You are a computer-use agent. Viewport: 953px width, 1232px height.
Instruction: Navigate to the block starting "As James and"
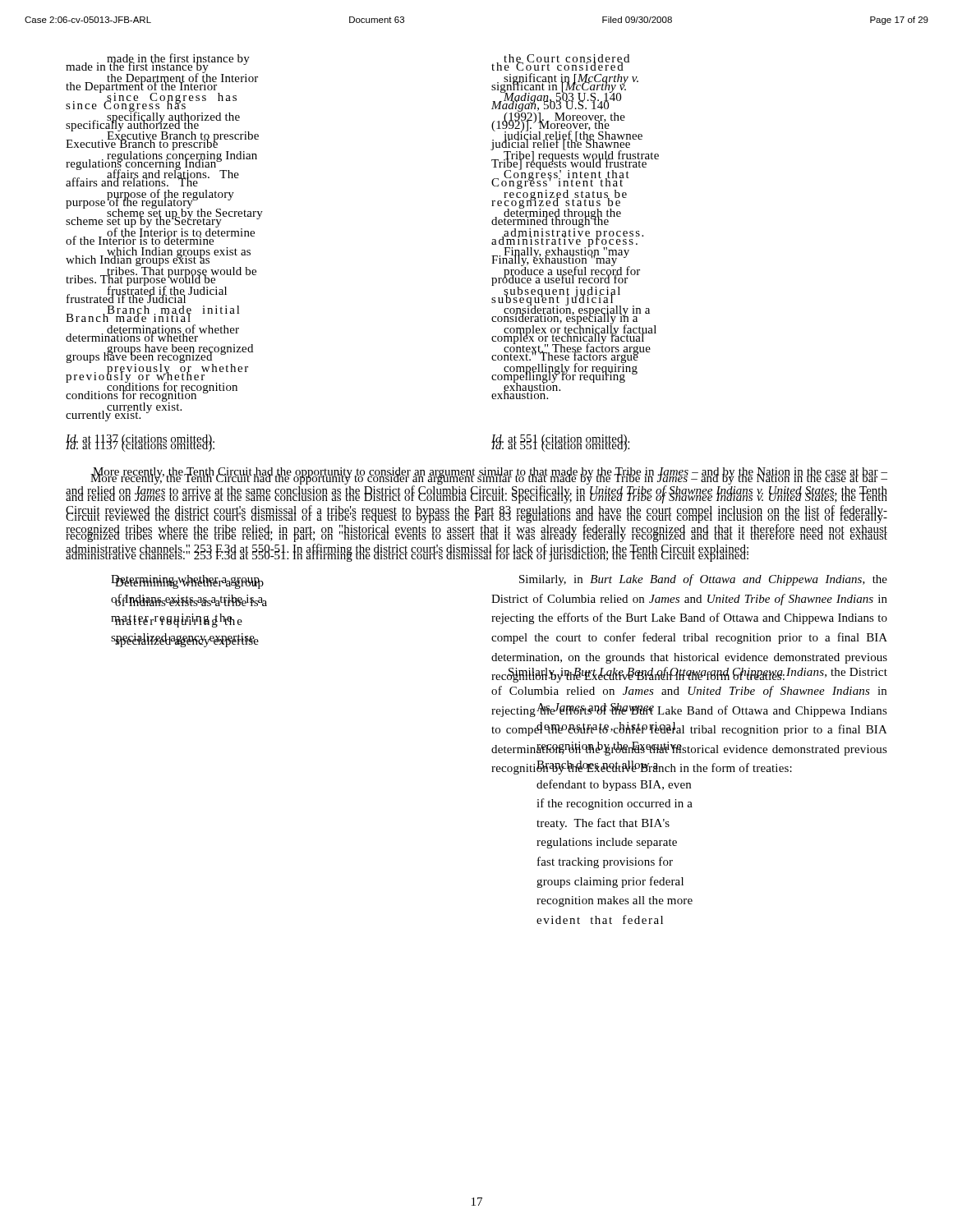tap(710, 710)
